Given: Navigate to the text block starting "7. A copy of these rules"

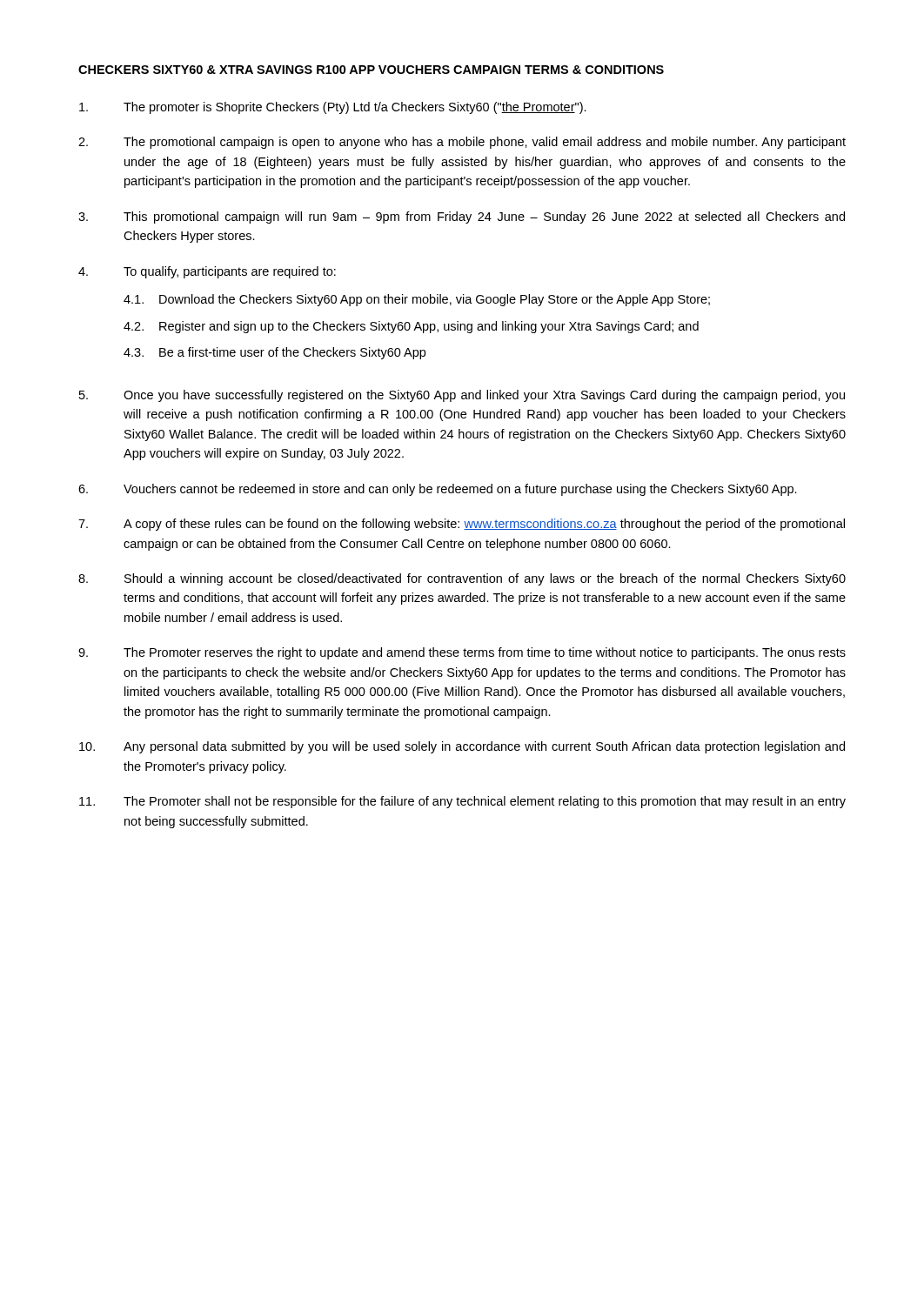Looking at the screenshot, I should pyautogui.click(x=462, y=534).
